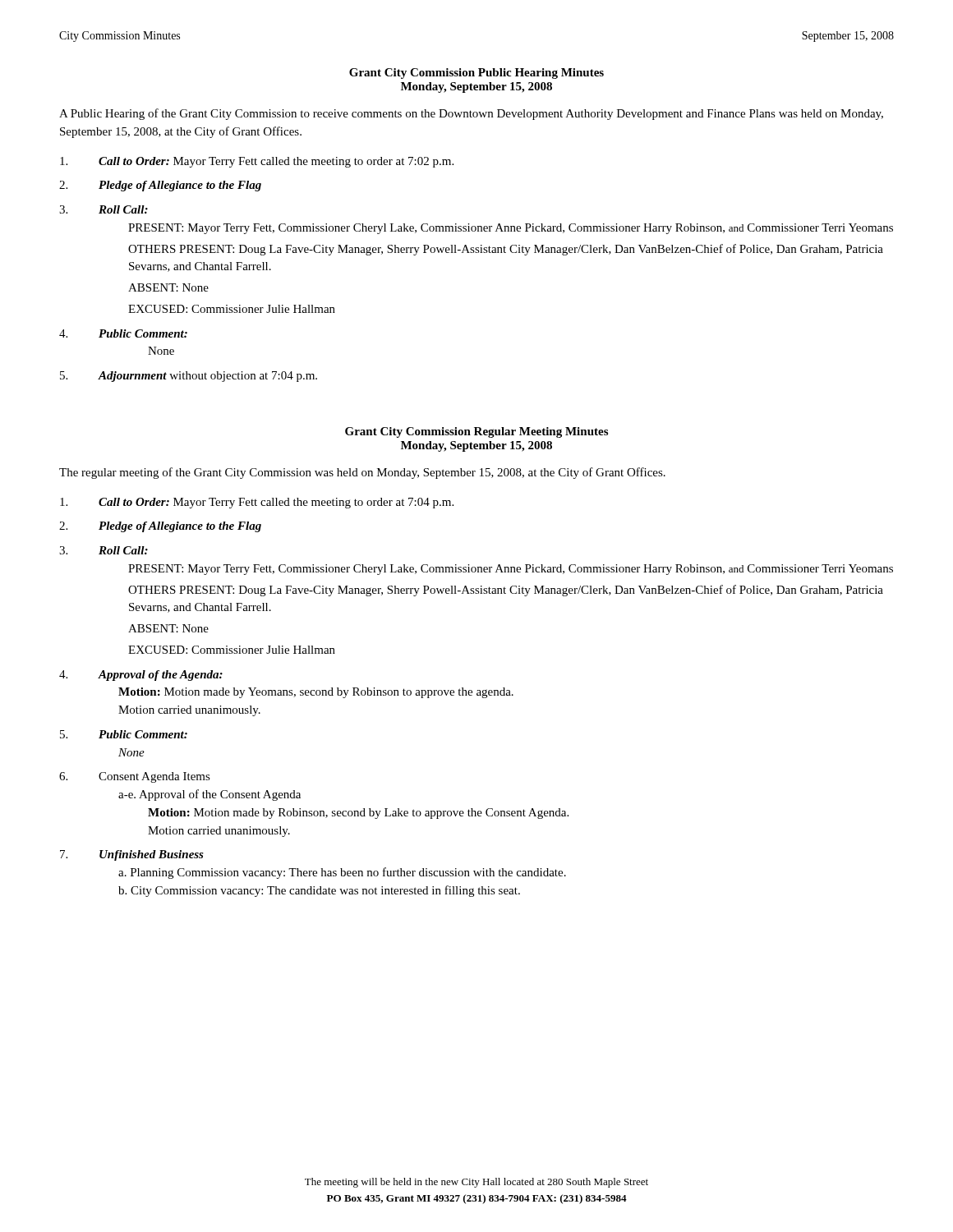
Task: Select the text block starting "4. Approval of"
Action: [x=476, y=692]
